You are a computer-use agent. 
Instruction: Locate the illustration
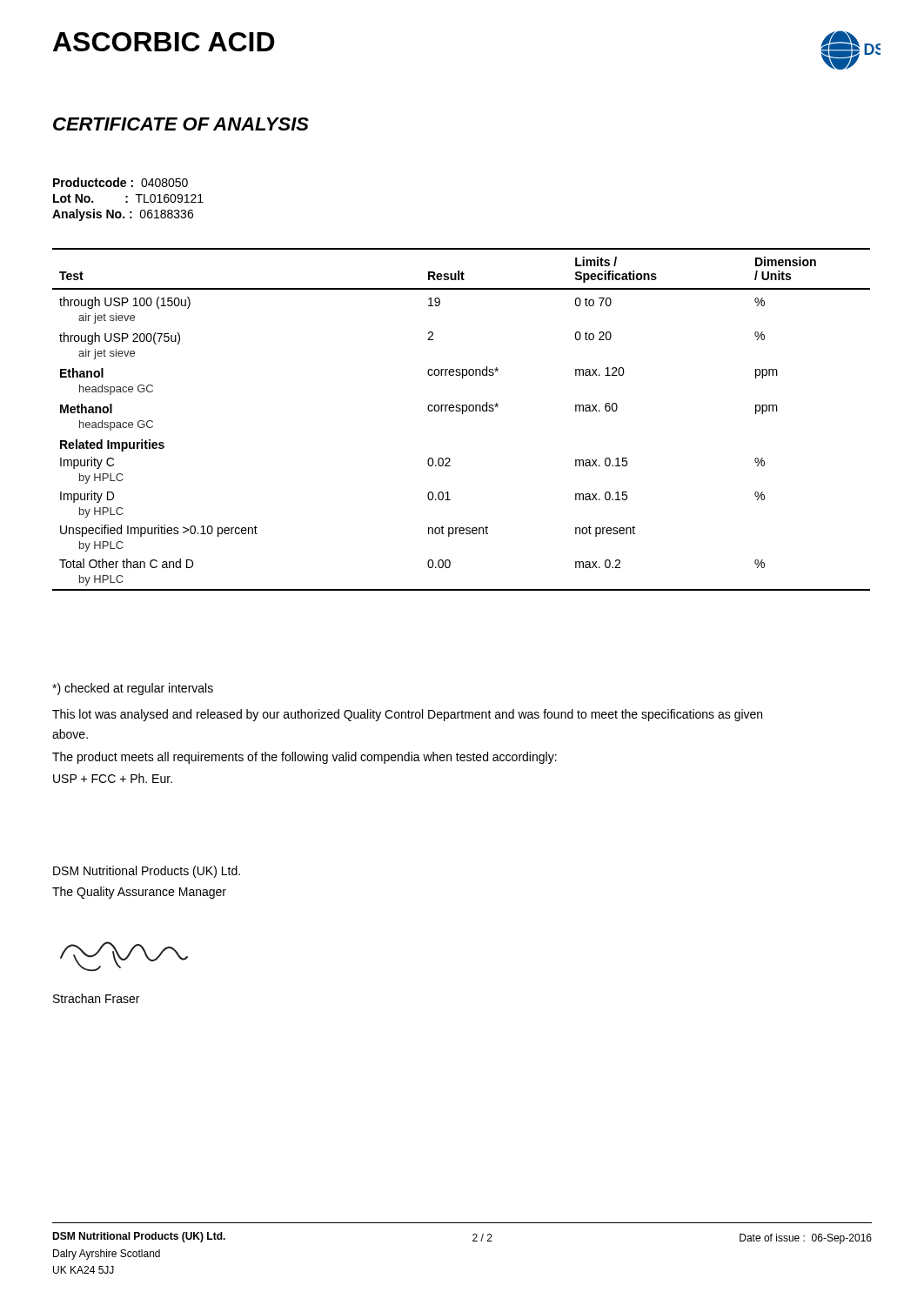147,948
